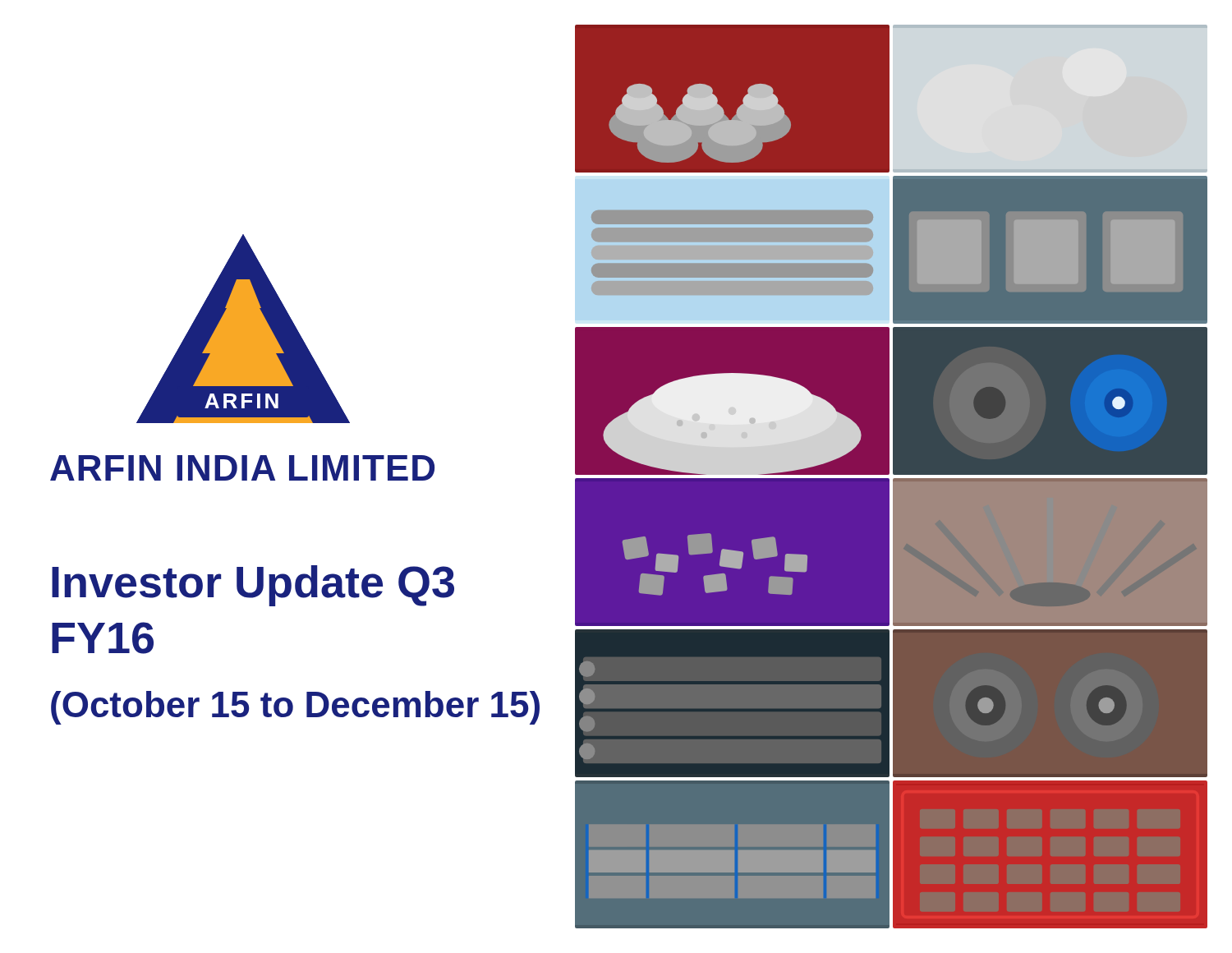Select the text starting "Investor Update Q3"
The image size is (1232, 953).
(x=253, y=609)
